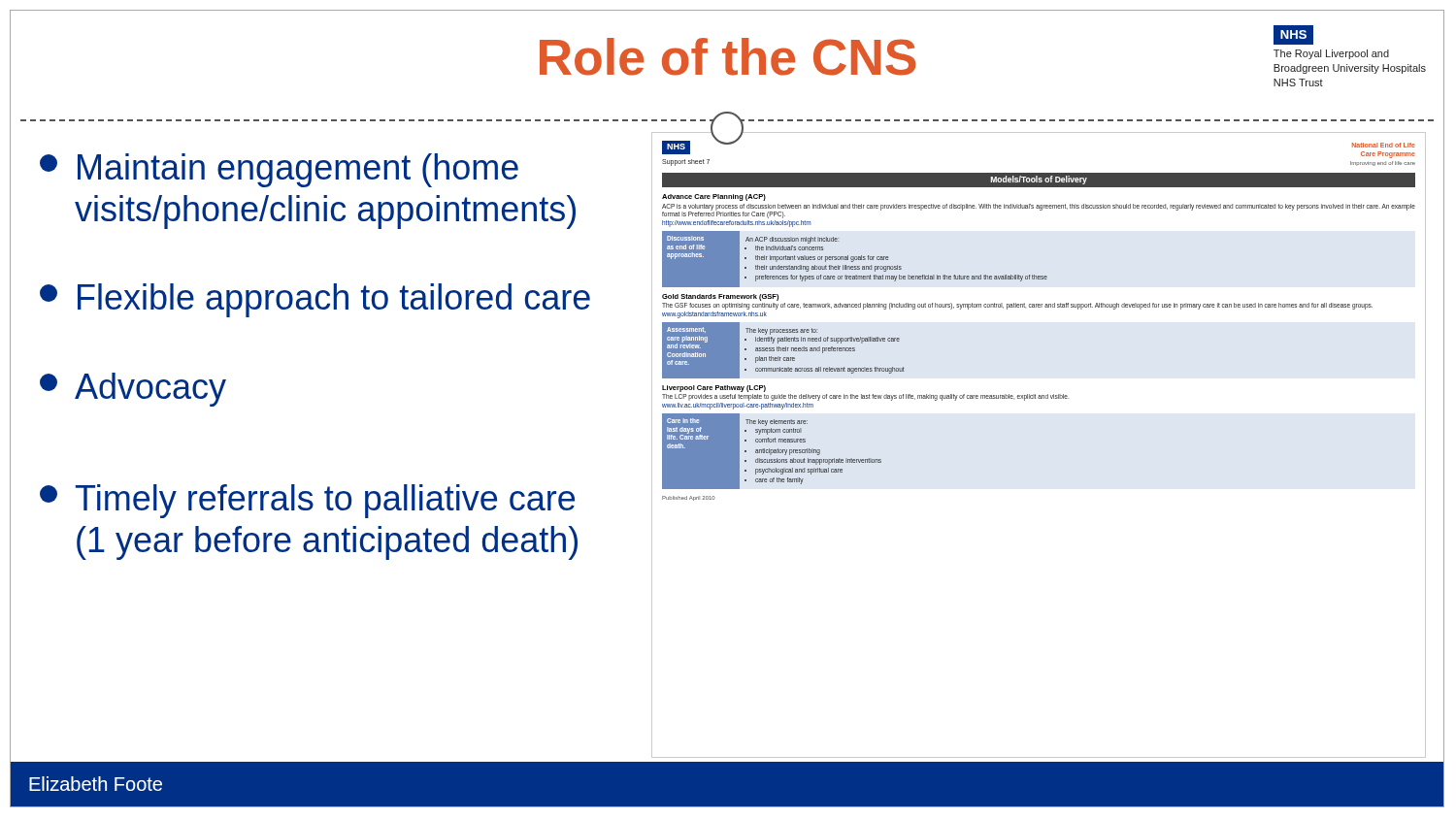Image resolution: width=1456 pixels, height=819 pixels.
Task: Click on the screenshot
Action: (x=1039, y=445)
